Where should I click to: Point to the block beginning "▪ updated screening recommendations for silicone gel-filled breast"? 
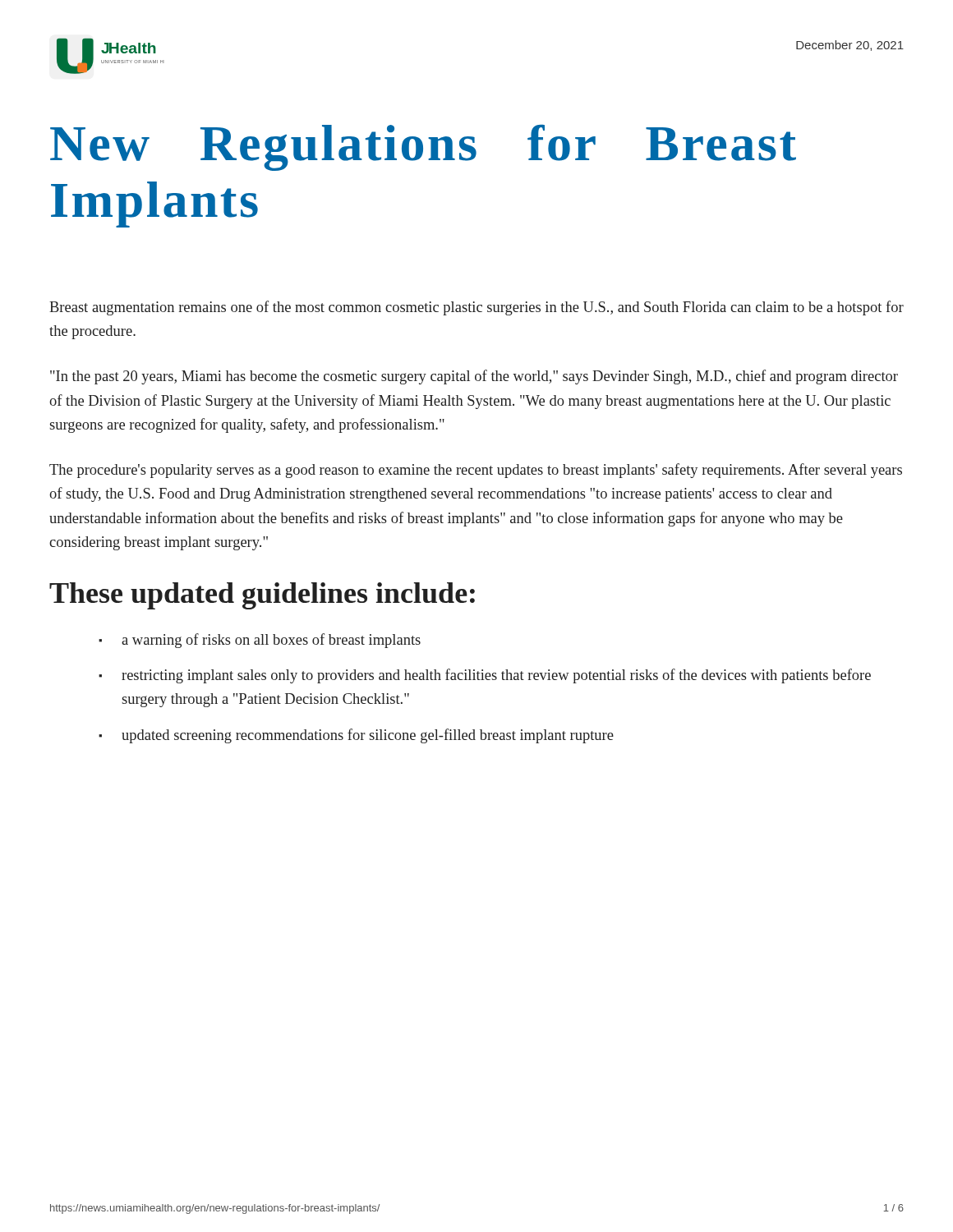coord(356,735)
